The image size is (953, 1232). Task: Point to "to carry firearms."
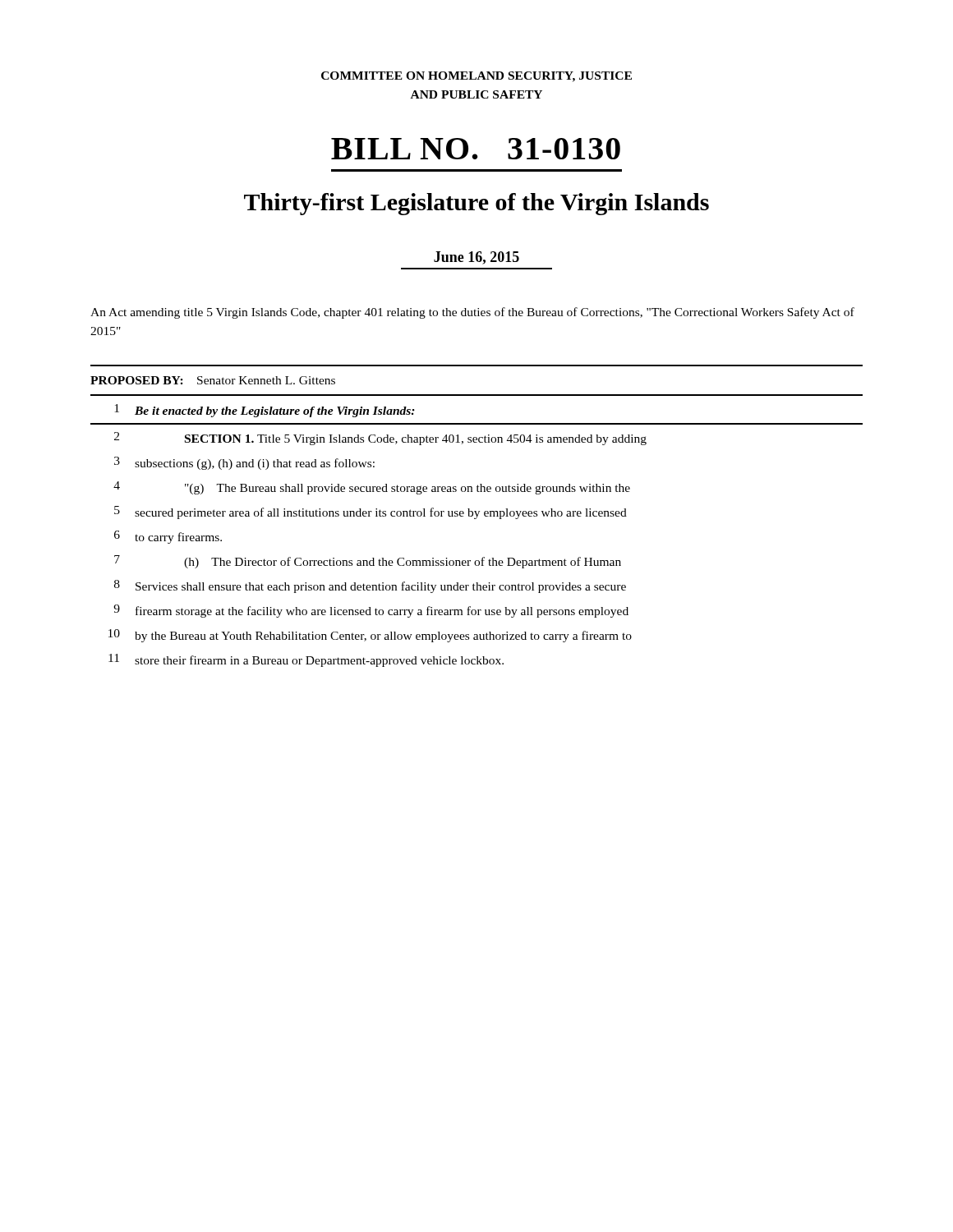[x=179, y=537]
